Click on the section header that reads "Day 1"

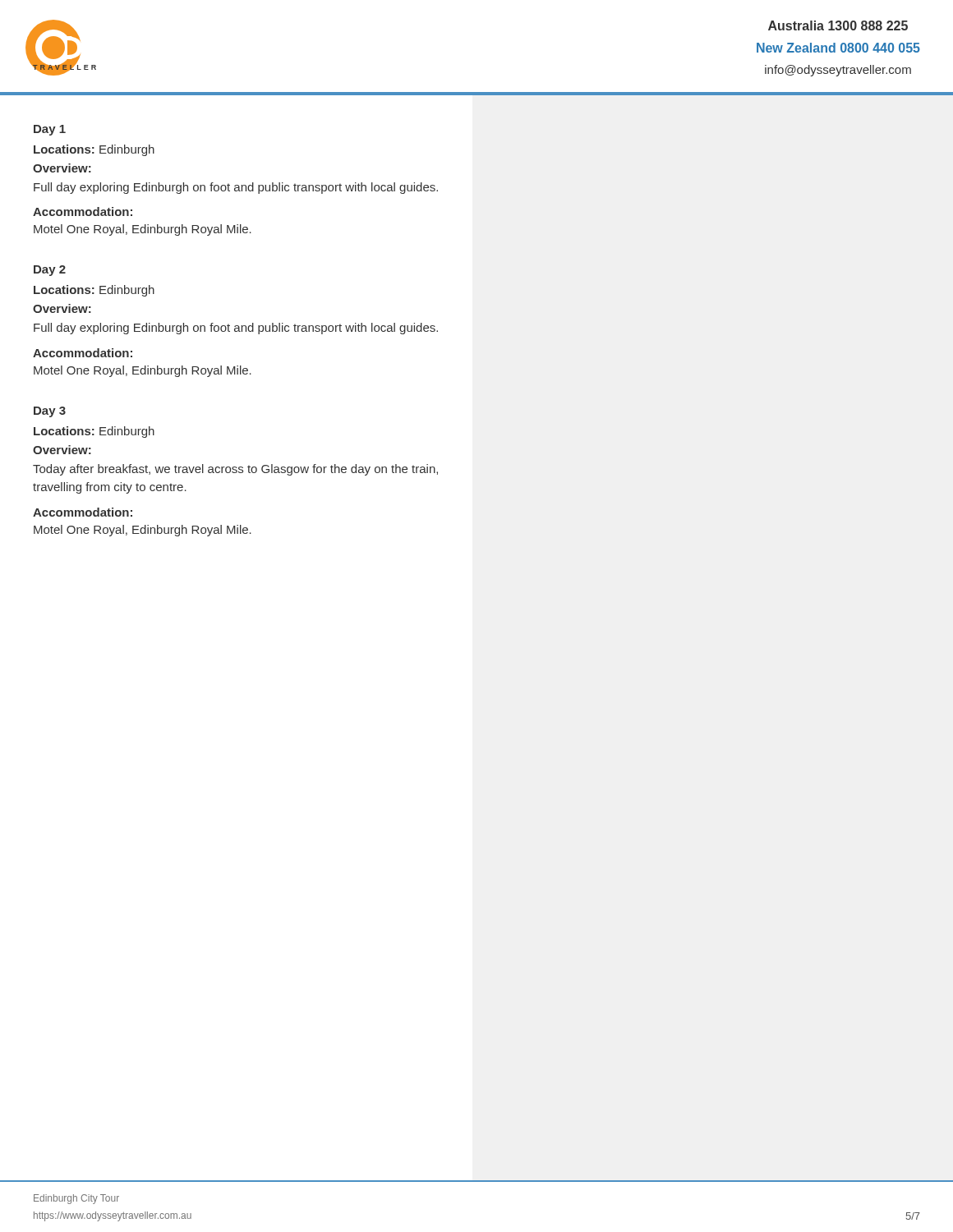[x=49, y=128]
